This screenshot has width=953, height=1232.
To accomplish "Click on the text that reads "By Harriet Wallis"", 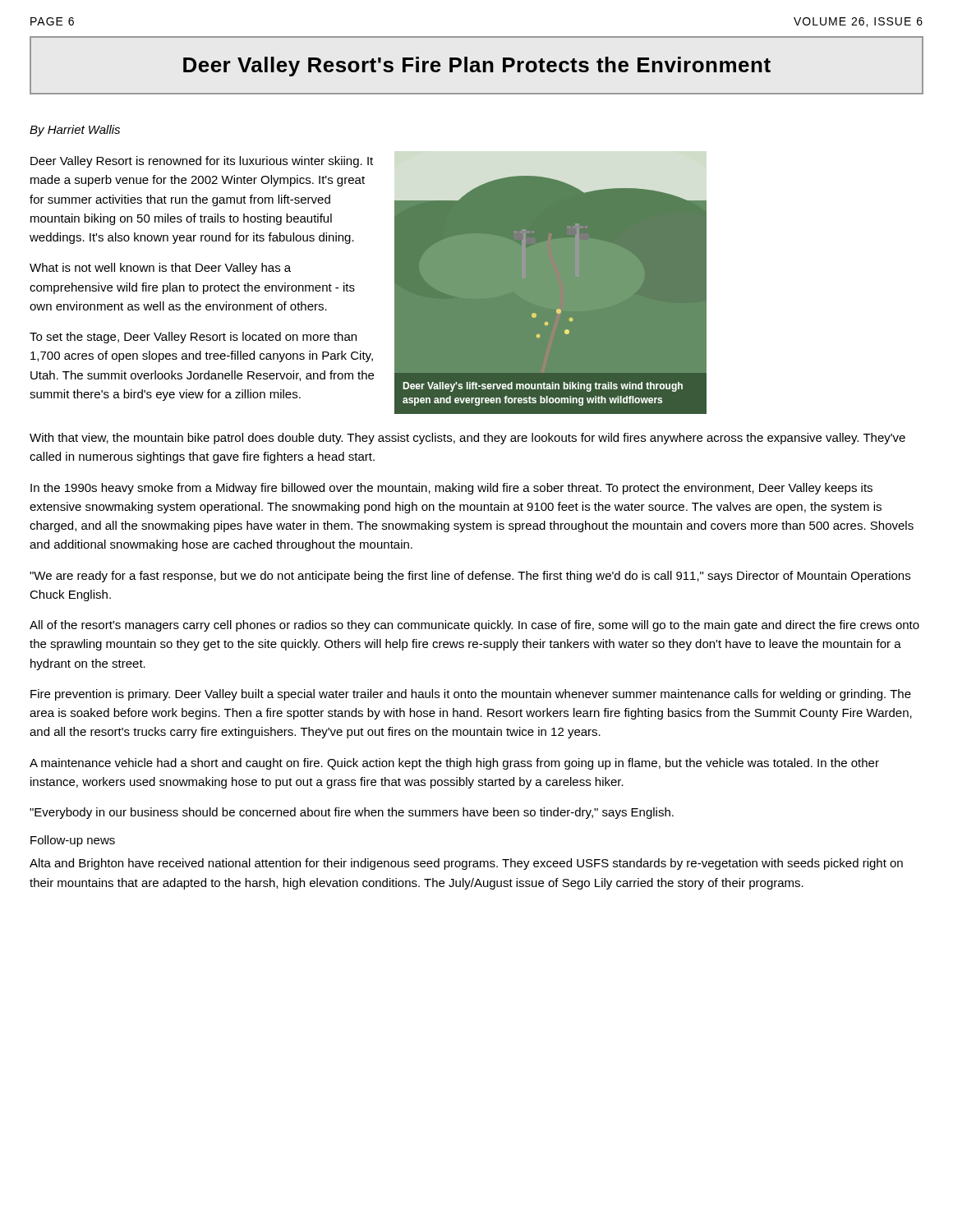I will (75, 129).
